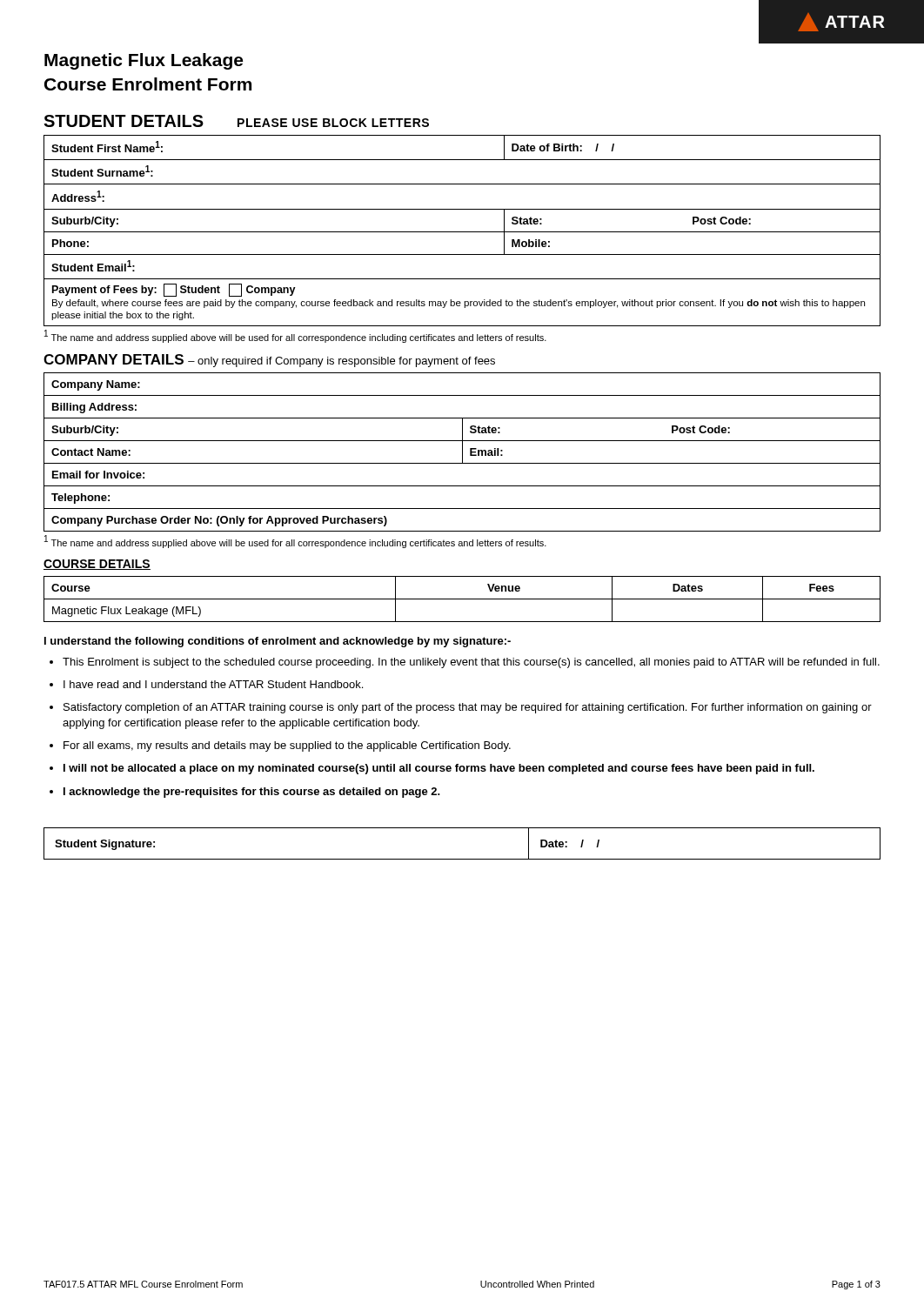
Task: Select the list item with the text "I will not"
Action: tap(439, 768)
